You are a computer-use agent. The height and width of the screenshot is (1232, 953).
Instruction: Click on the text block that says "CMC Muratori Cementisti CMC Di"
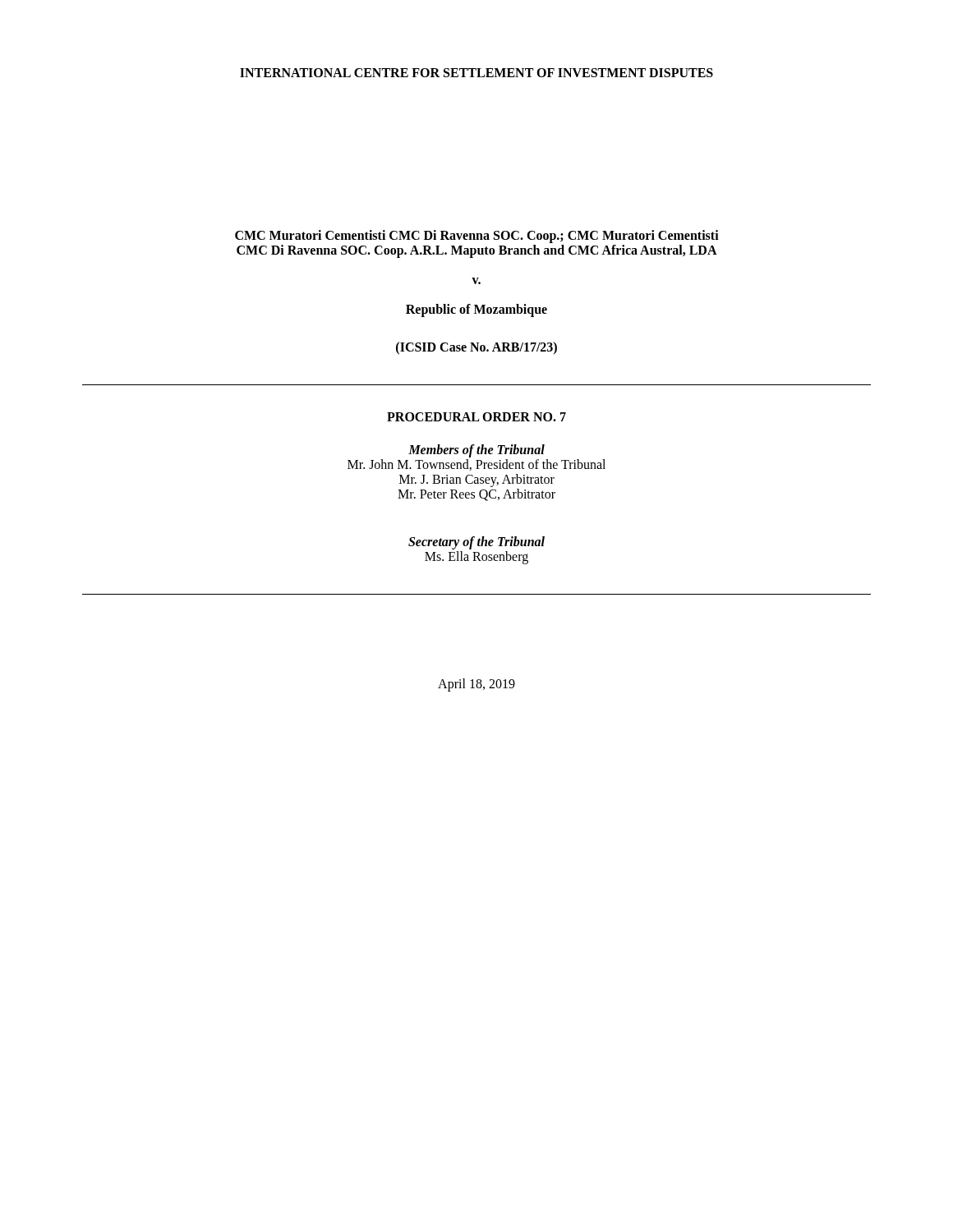pyautogui.click(x=476, y=243)
